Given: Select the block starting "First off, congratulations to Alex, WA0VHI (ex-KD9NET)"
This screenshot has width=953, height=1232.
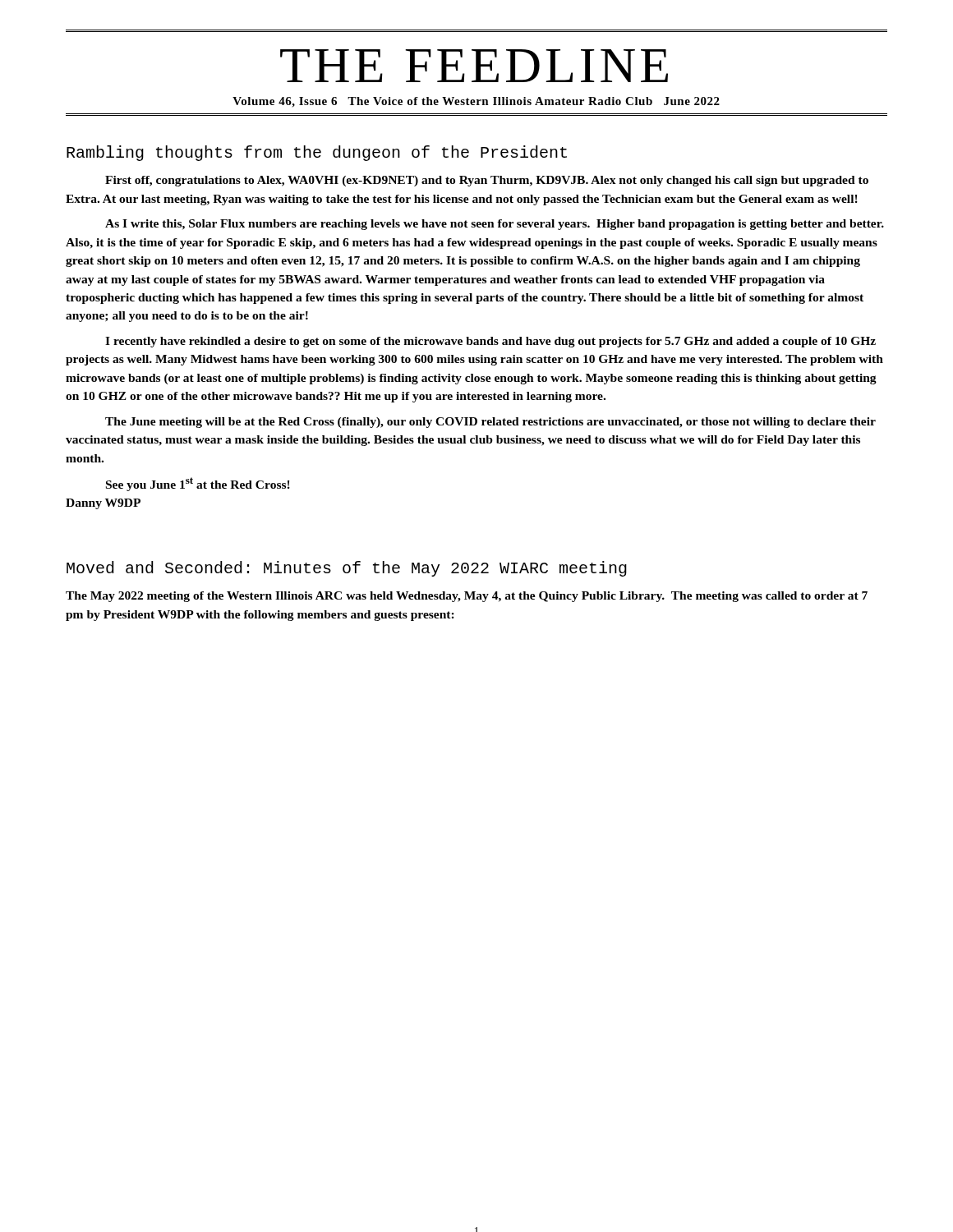Looking at the screenshot, I should [476, 189].
